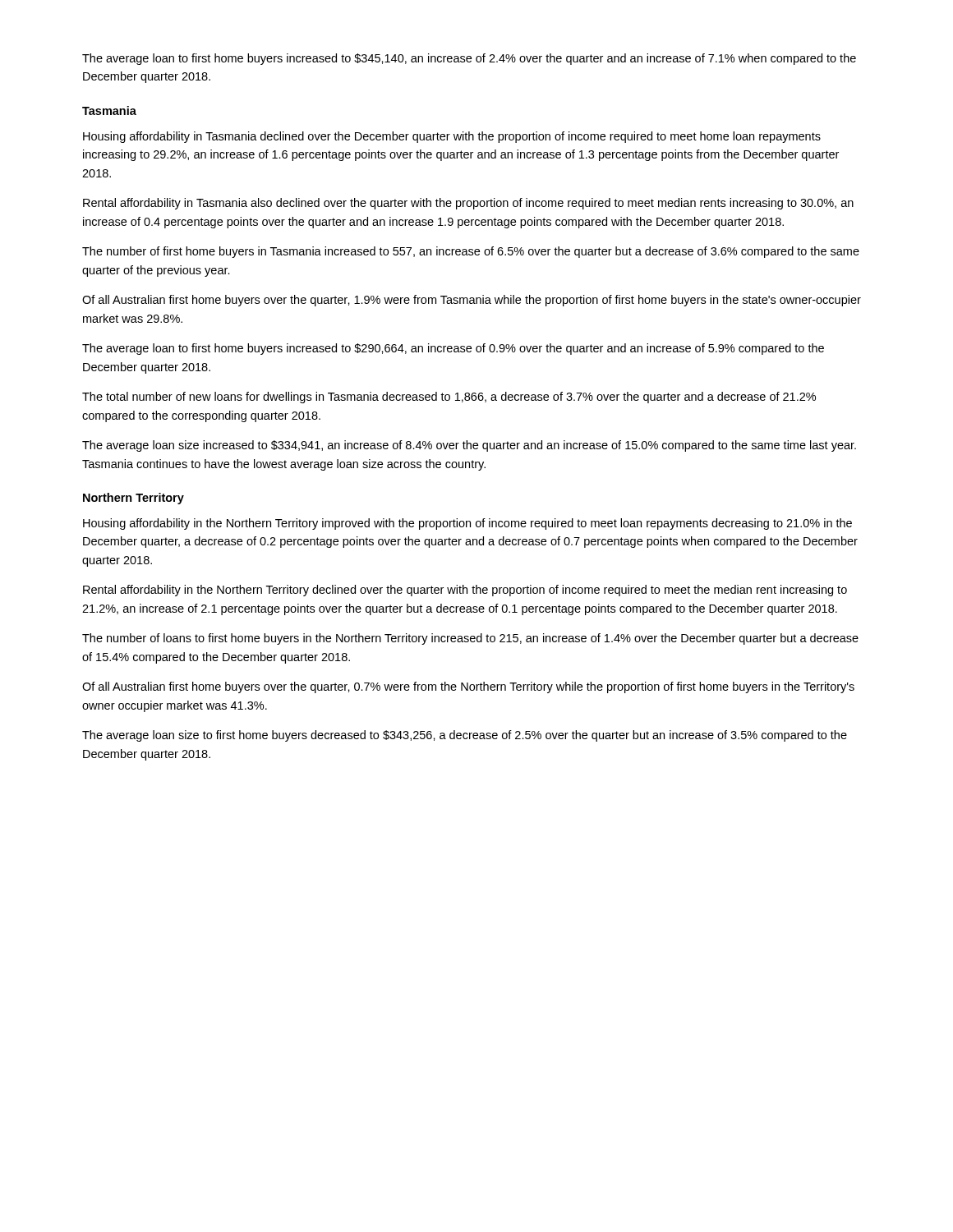Navigate to the block starting "The total number of"

click(x=449, y=406)
